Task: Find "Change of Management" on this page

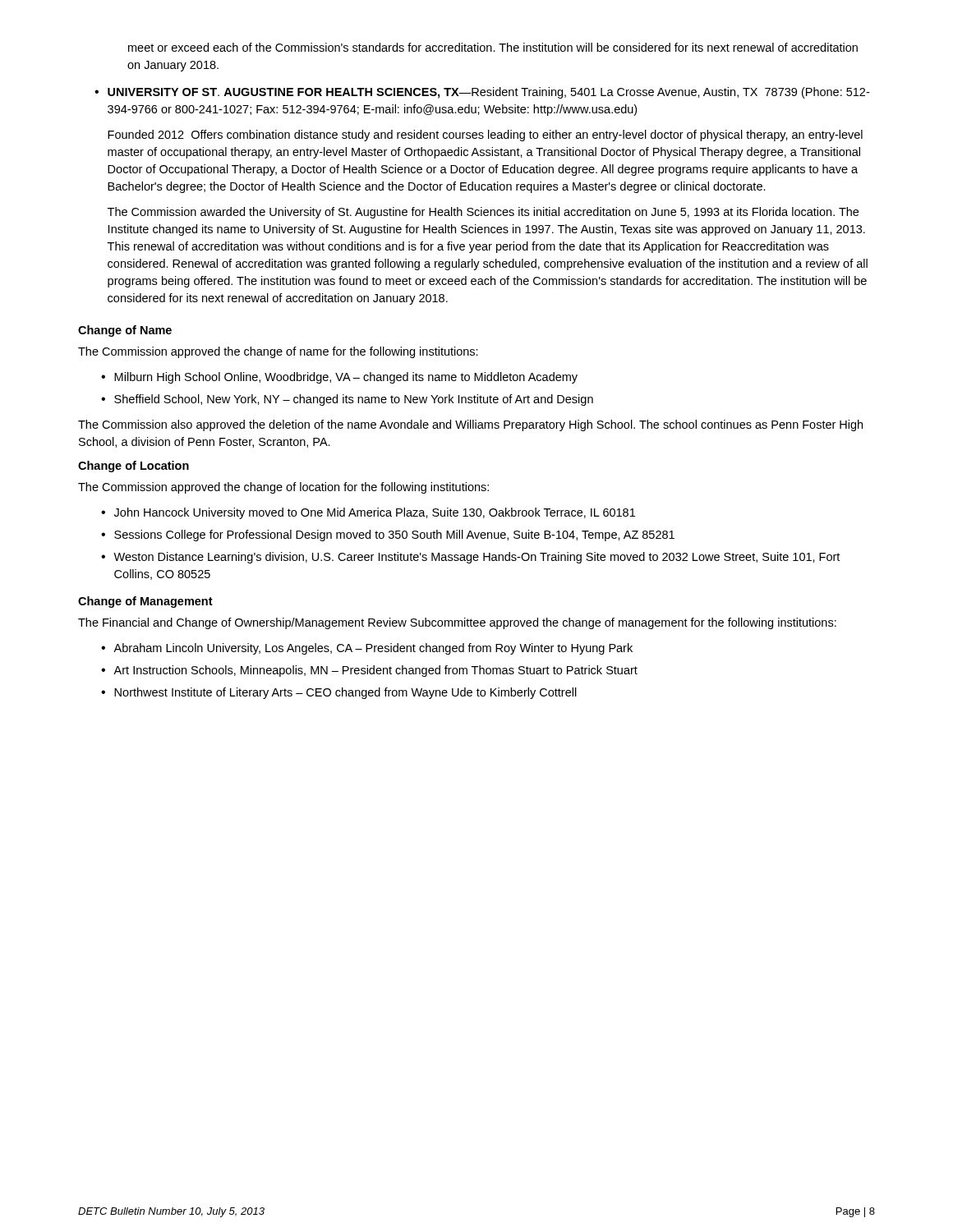Action: [145, 602]
